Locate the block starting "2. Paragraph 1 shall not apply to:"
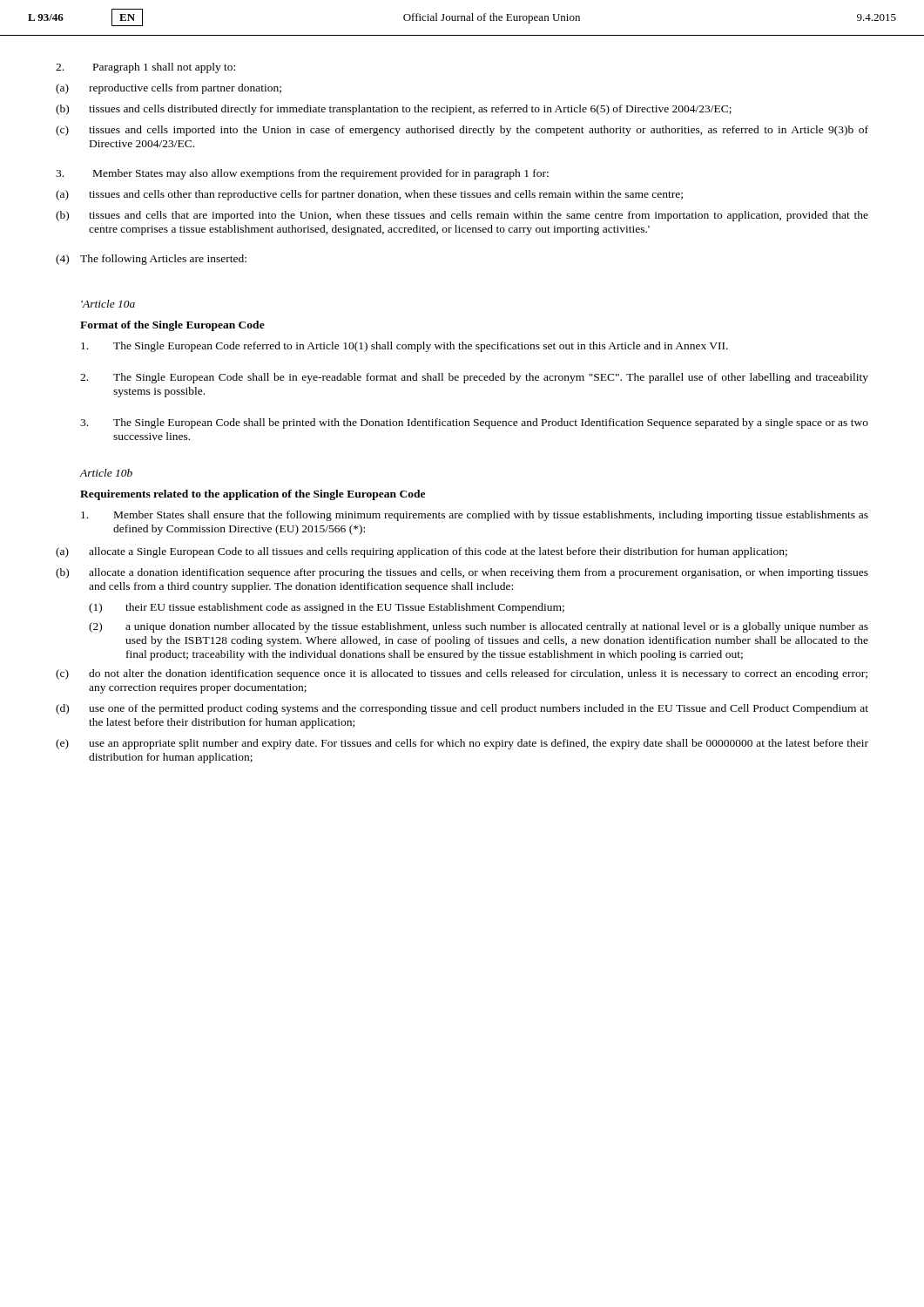This screenshot has width=924, height=1307. [145, 68]
